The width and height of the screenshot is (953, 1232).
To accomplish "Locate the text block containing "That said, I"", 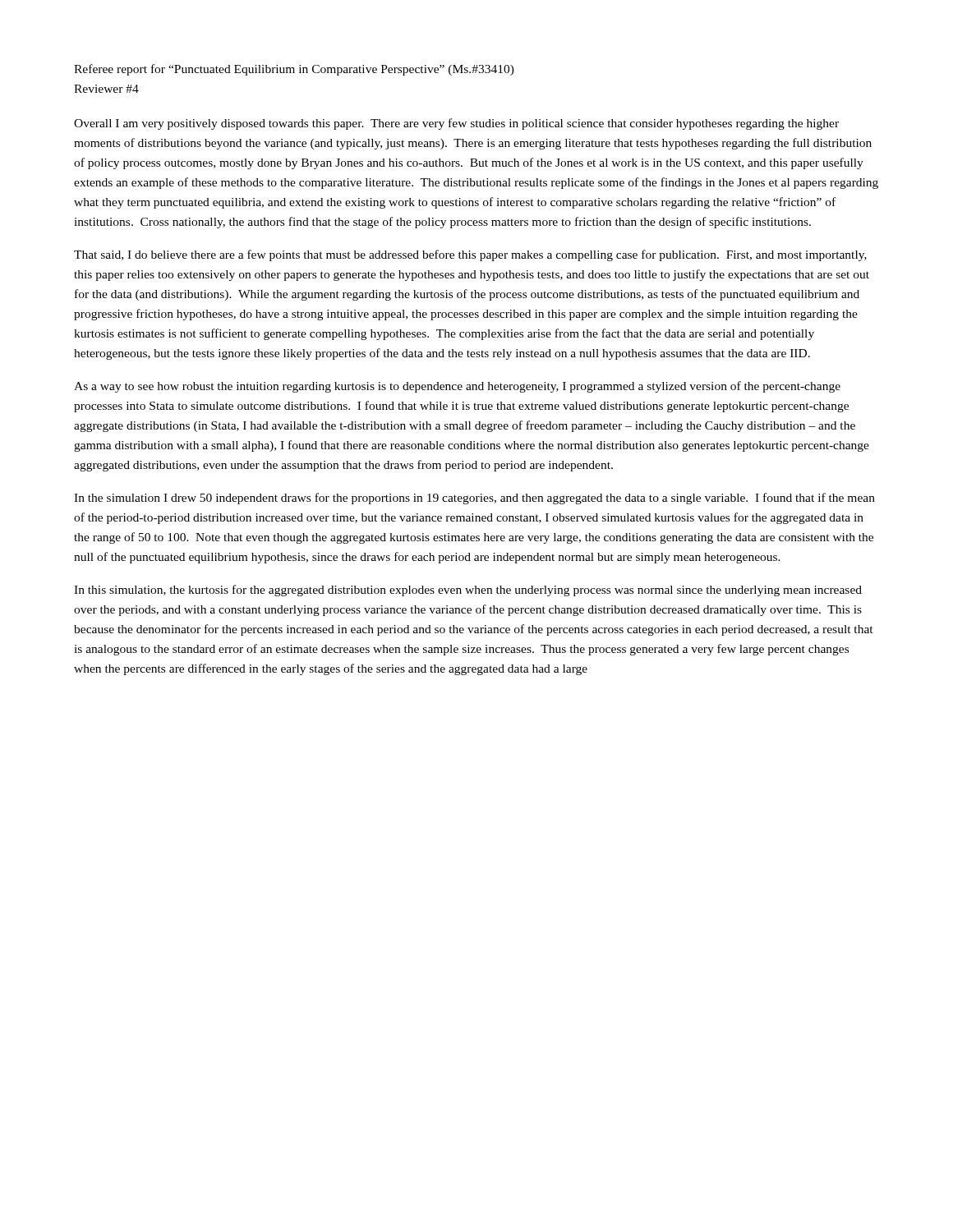I will coord(472,304).
